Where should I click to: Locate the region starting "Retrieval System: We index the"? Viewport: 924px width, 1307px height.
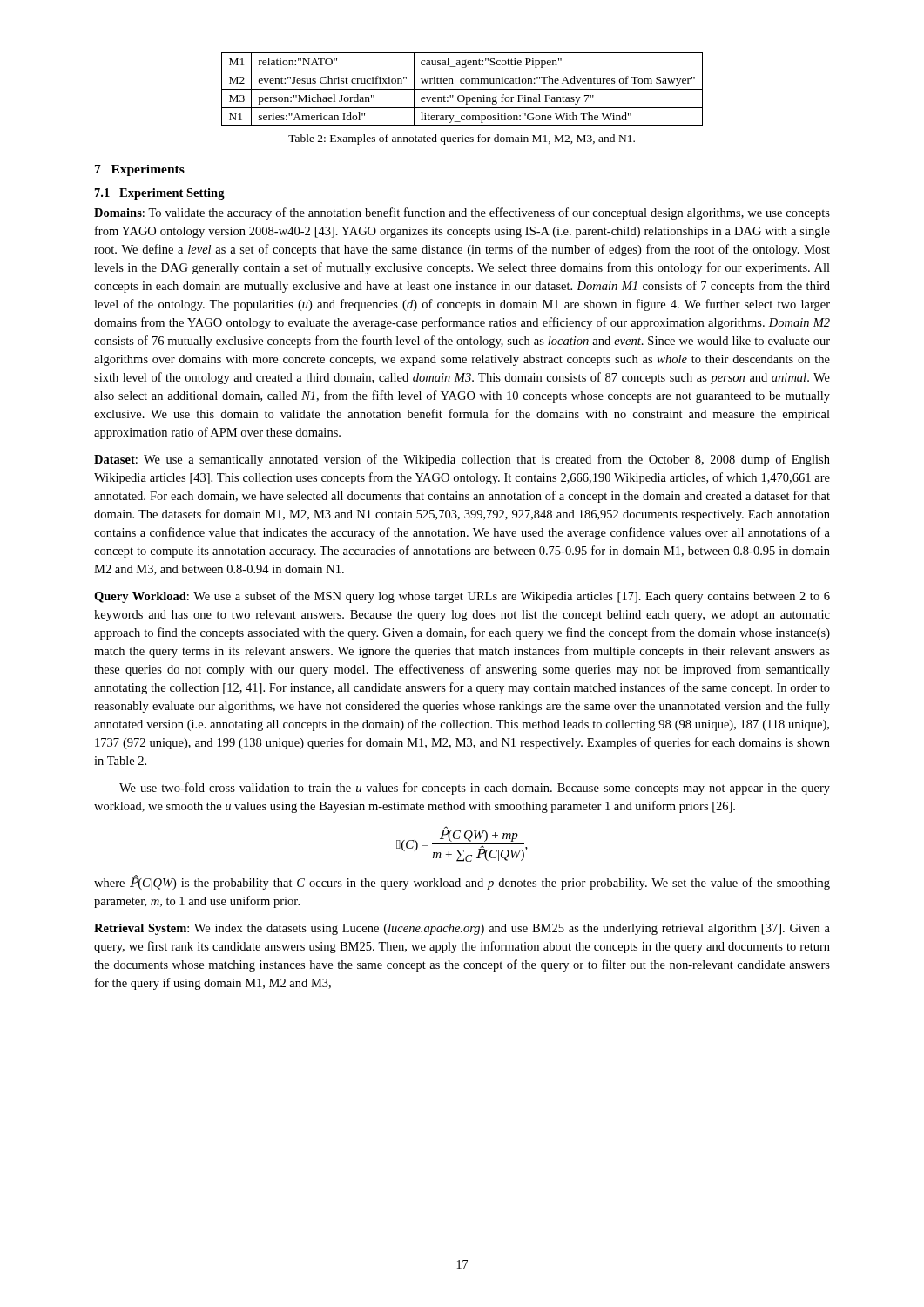click(x=462, y=955)
